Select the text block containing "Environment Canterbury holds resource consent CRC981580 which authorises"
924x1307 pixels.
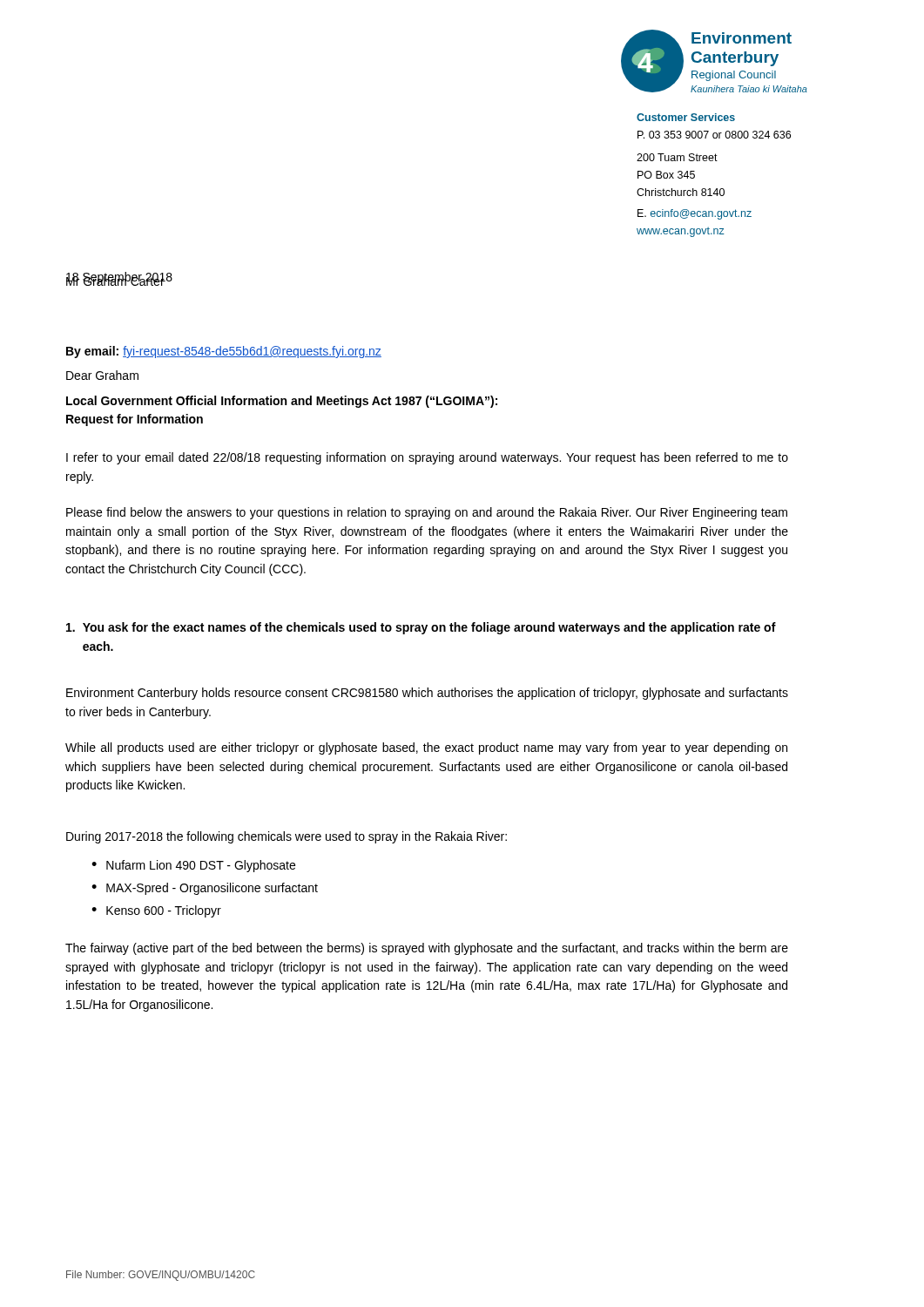pos(427,702)
